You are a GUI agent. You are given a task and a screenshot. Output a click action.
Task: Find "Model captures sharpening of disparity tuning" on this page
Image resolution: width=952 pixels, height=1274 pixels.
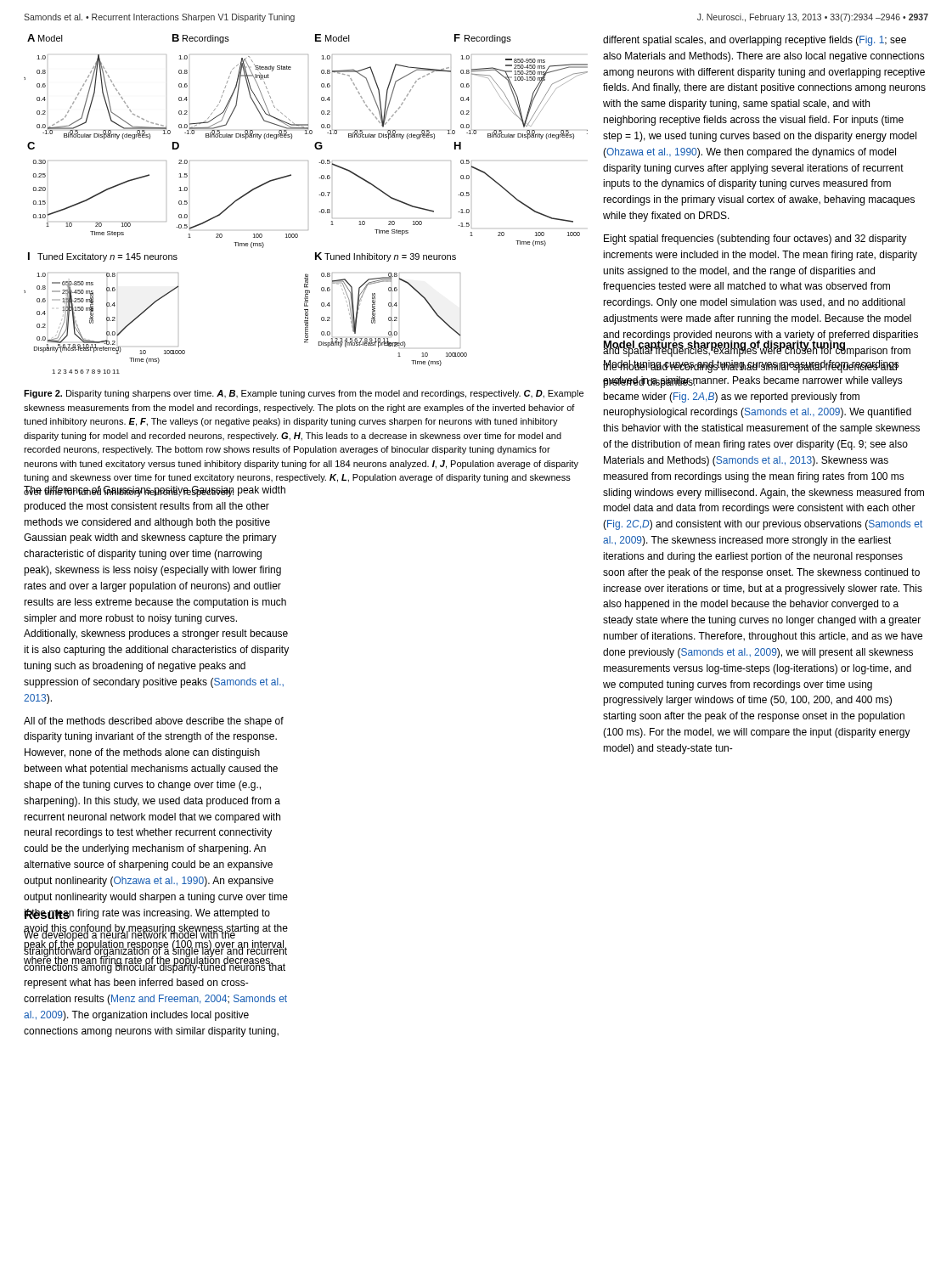coord(724,344)
